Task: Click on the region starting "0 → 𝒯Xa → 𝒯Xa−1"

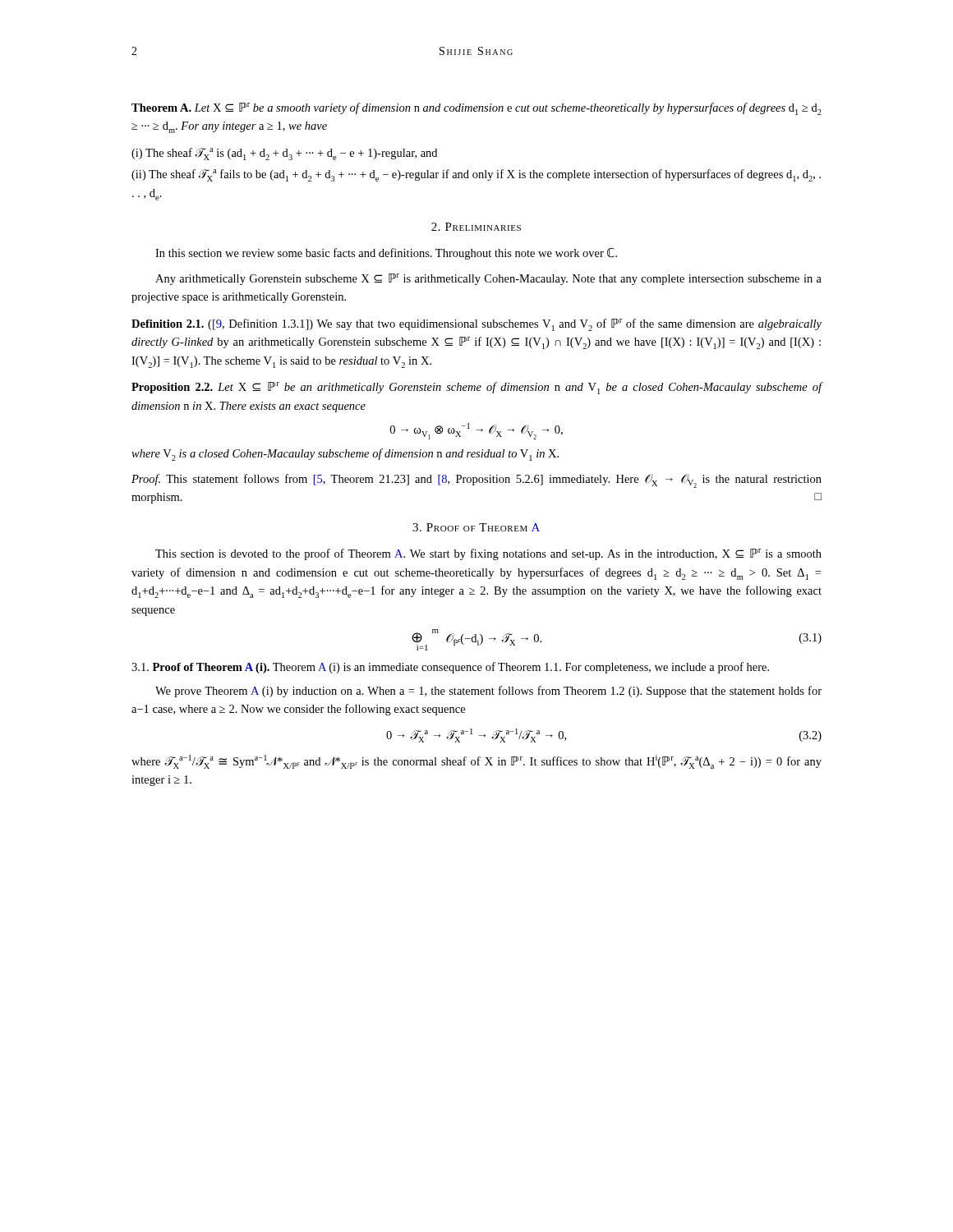Action: coord(476,735)
